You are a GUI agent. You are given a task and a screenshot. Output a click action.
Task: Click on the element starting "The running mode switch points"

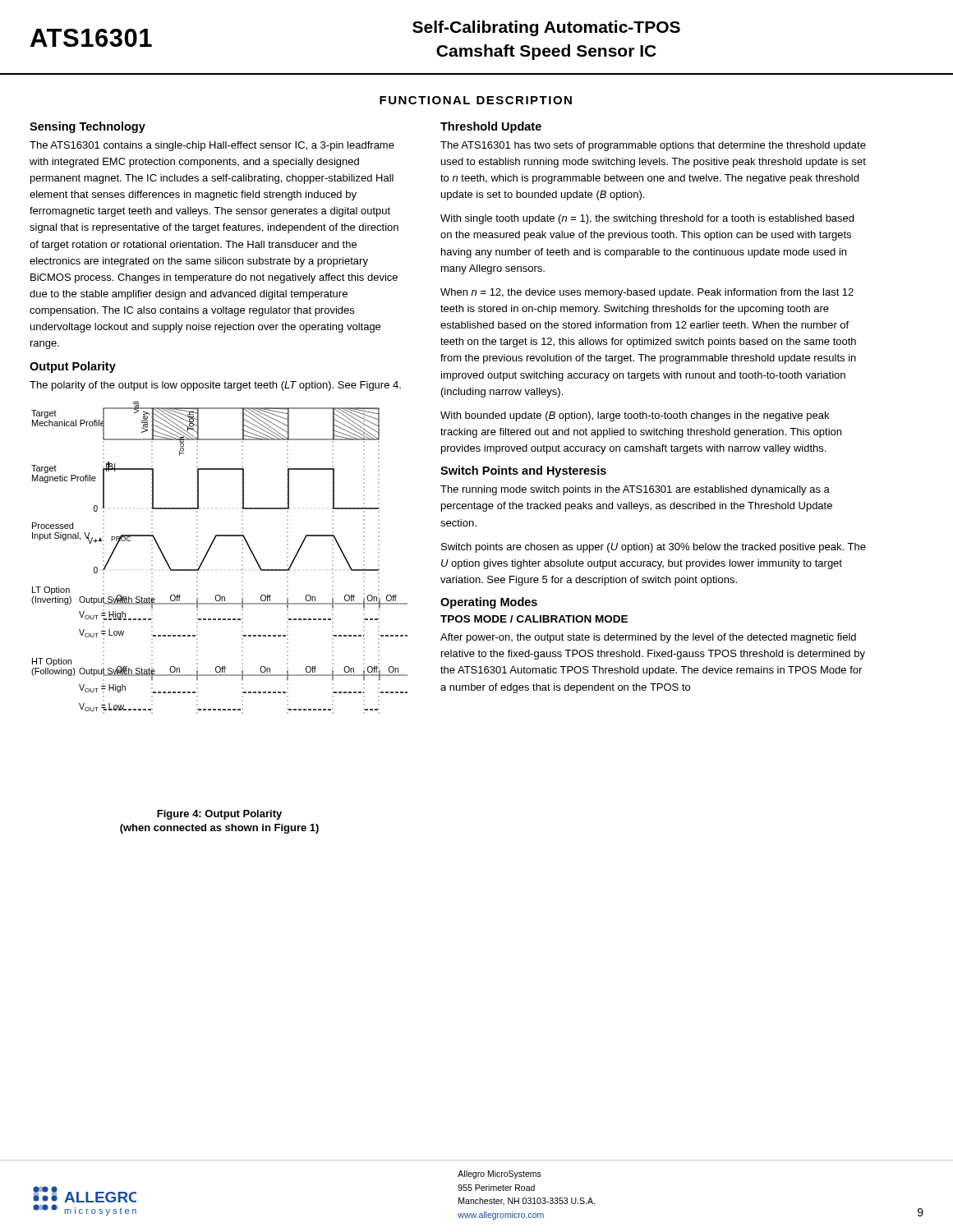[x=637, y=506]
